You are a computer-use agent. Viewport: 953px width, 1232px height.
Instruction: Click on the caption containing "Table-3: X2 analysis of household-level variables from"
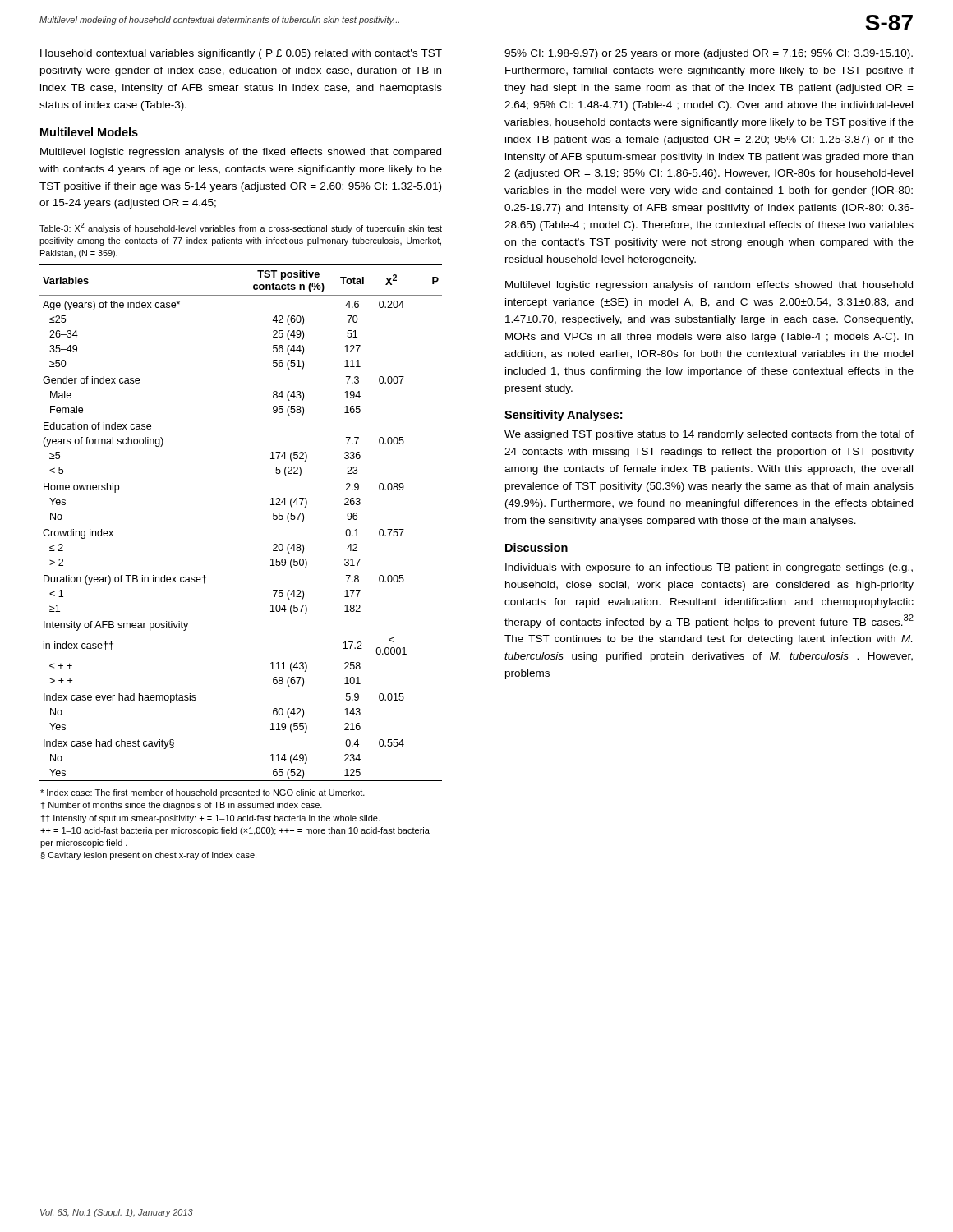(x=241, y=240)
